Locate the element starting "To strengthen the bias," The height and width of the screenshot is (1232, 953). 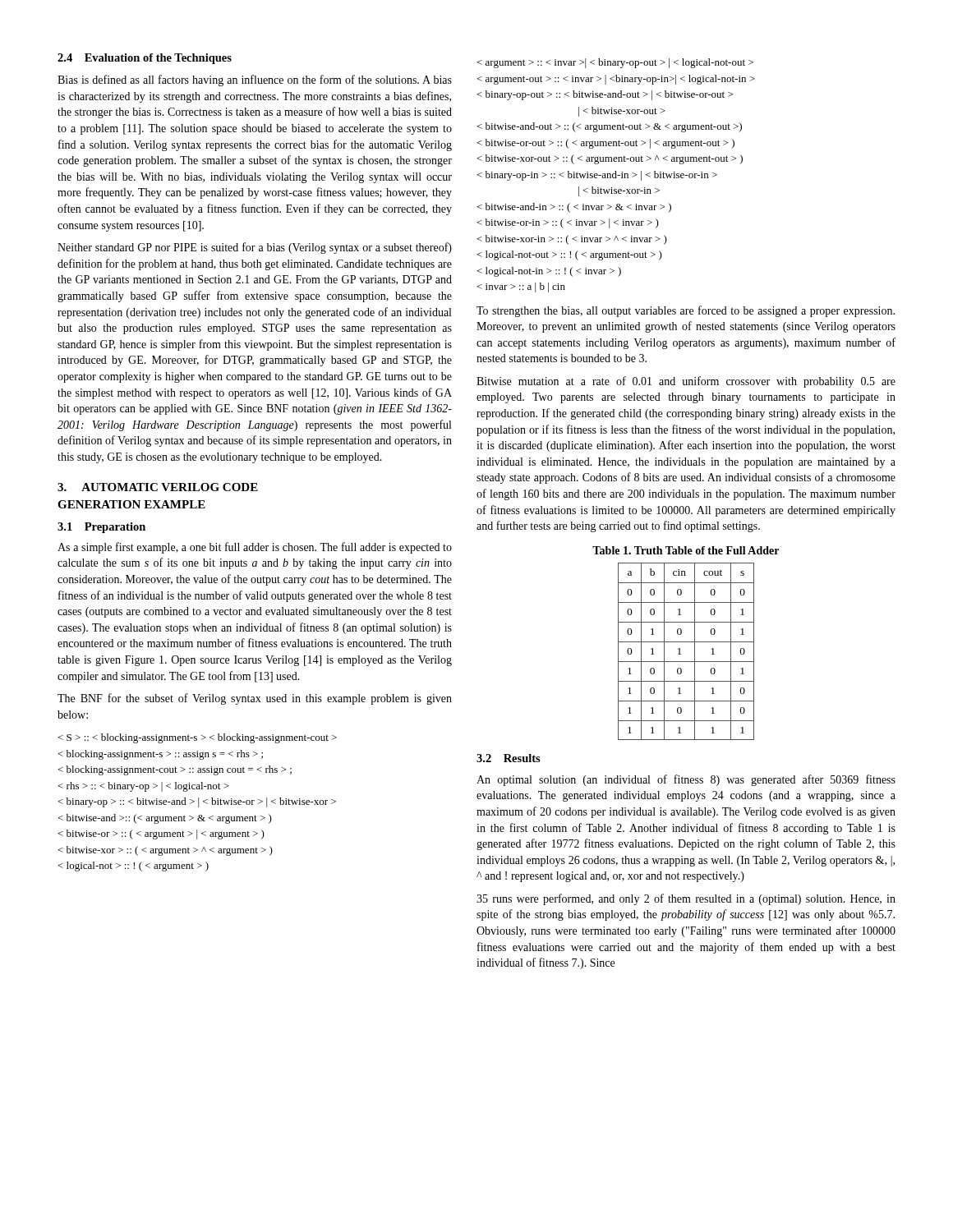pyautogui.click(x=686, y=335)
